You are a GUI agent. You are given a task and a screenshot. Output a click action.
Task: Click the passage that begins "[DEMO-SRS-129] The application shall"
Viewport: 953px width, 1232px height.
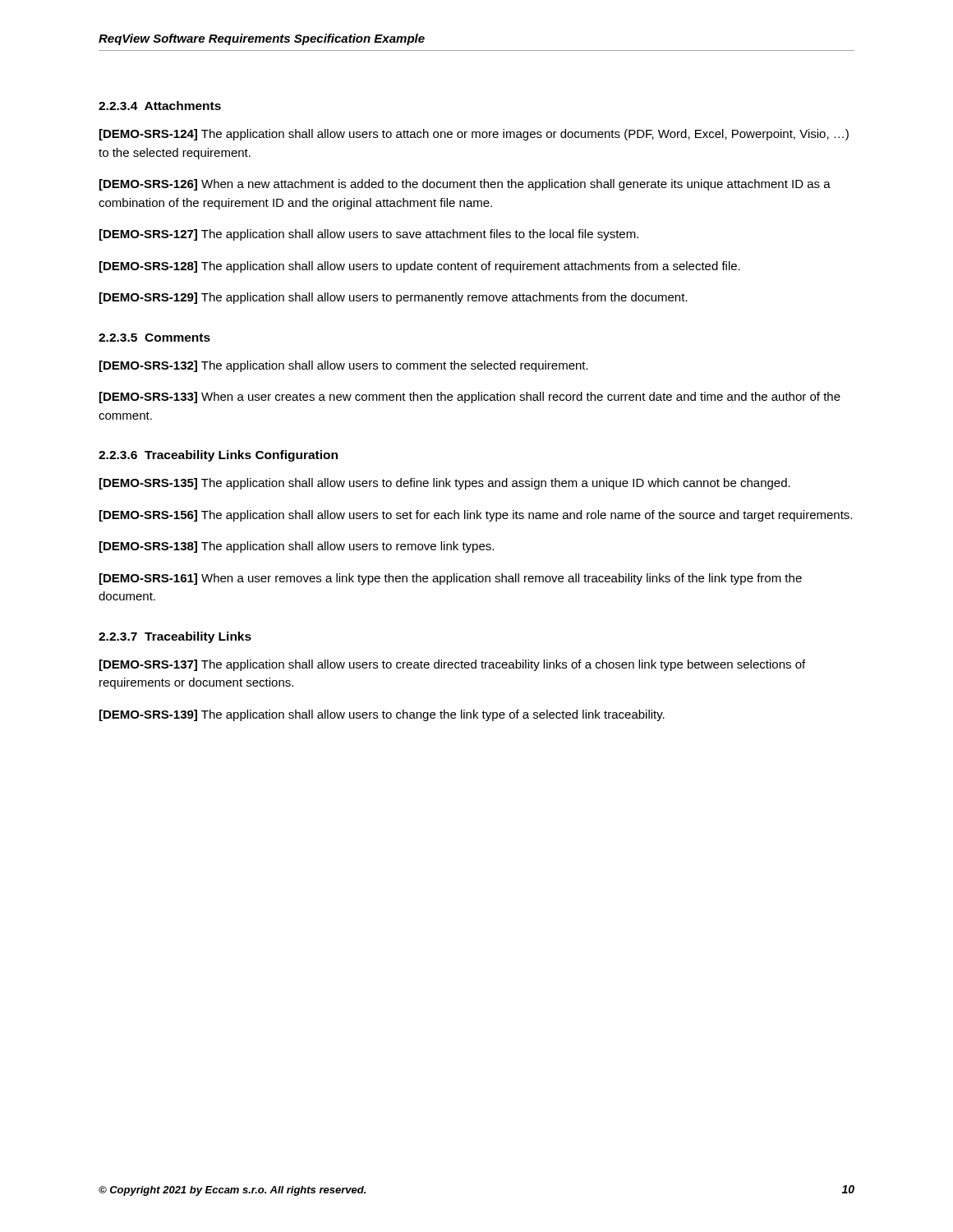(x=393, y=297)
